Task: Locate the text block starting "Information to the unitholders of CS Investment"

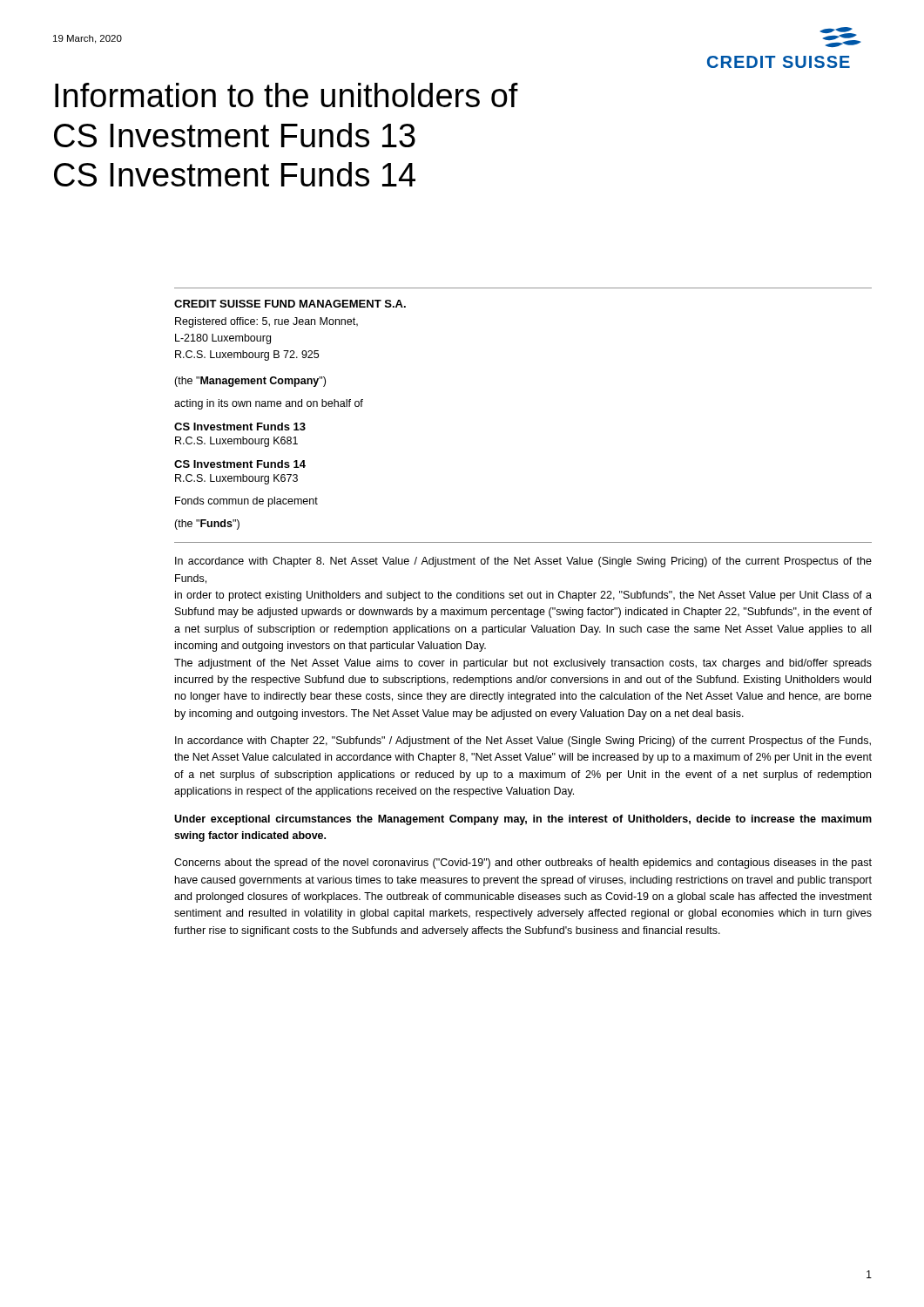Action: [x=285, y=136]
